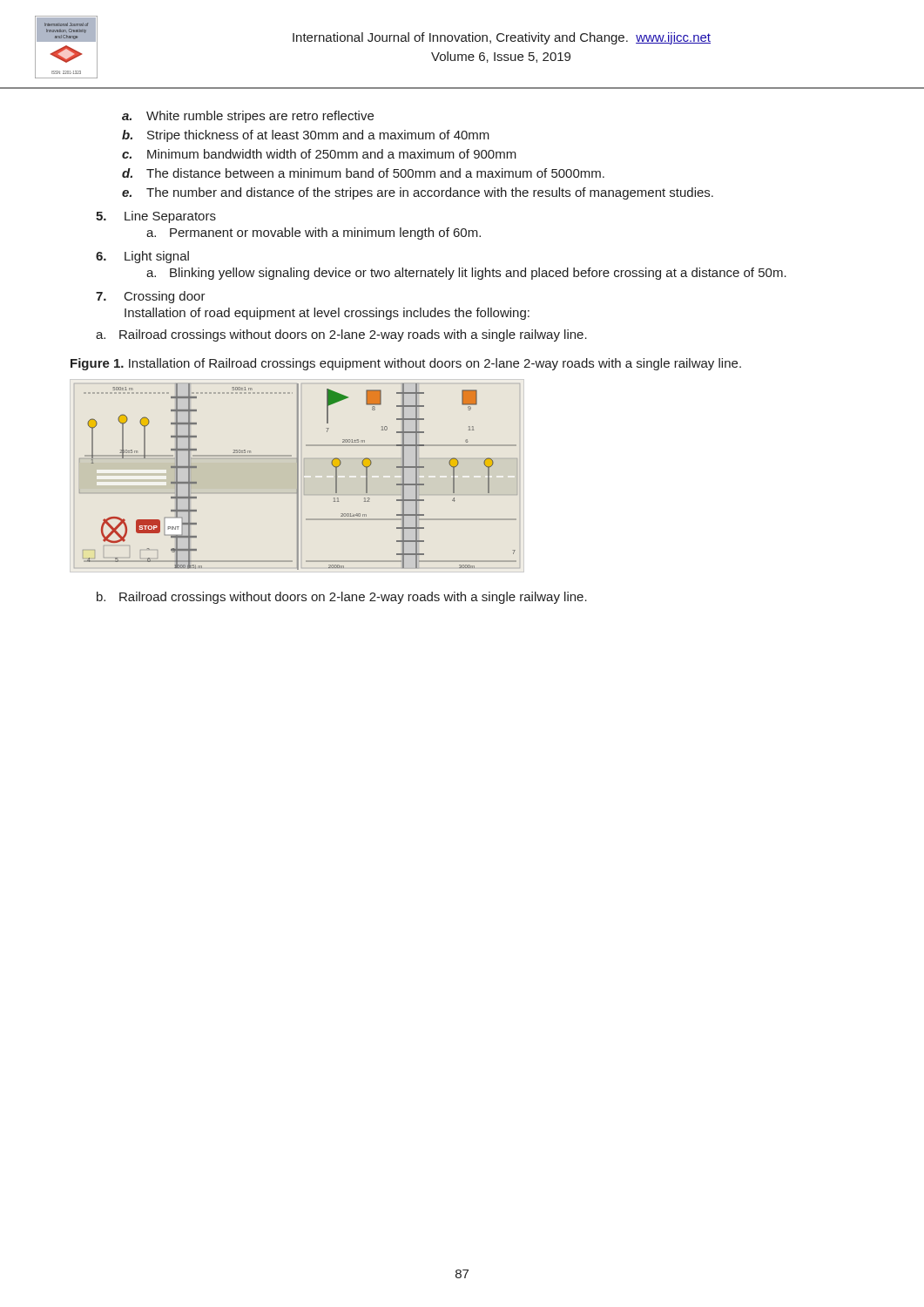The image size is (924, 1307).
Task: Find the list item with the text "c. Minimum bandwidth width of 250mm"
Action: point(488,154)
